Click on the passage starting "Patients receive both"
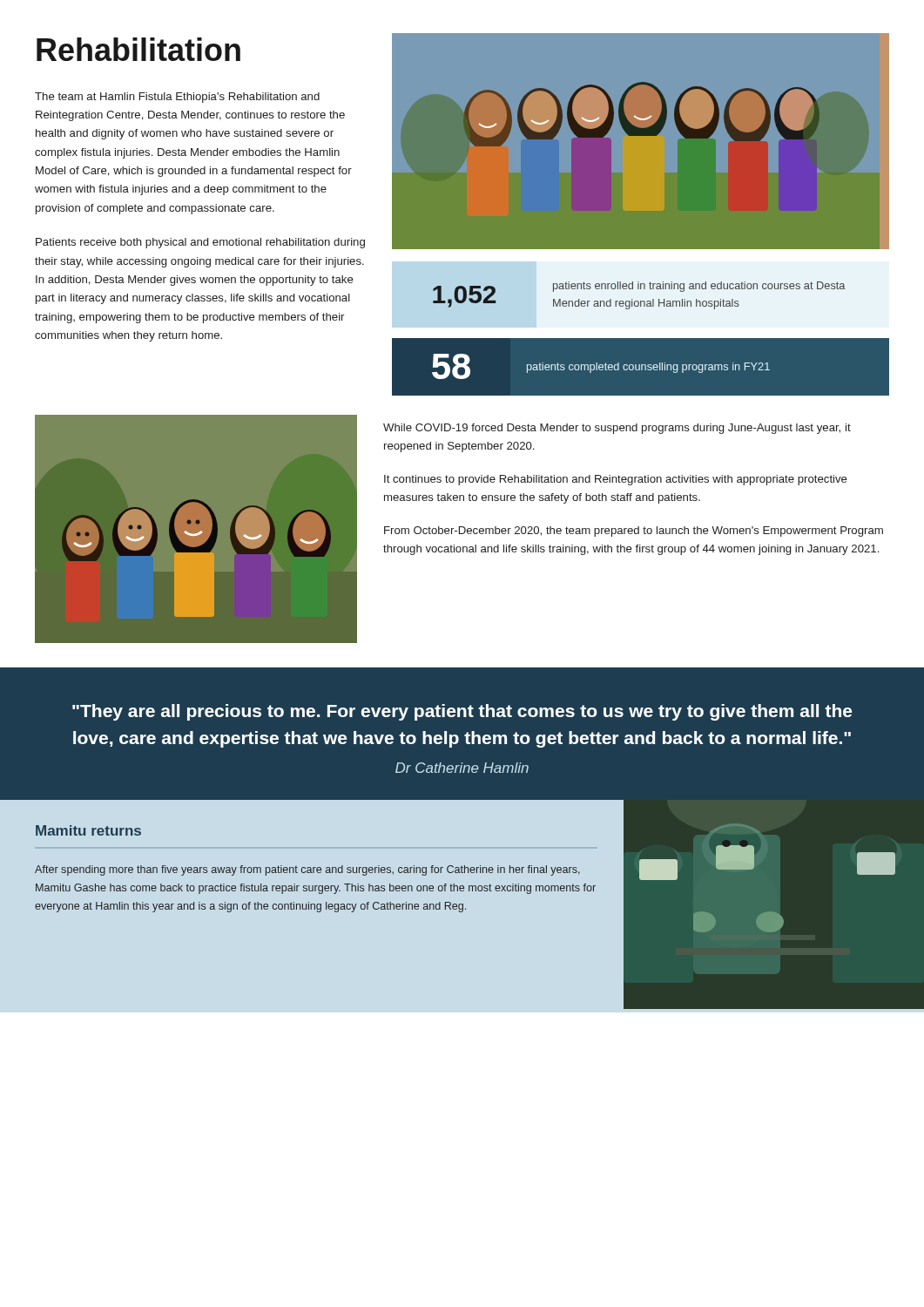The height and width of the screenshot is (1307, 924). click(x=200, y=289)
